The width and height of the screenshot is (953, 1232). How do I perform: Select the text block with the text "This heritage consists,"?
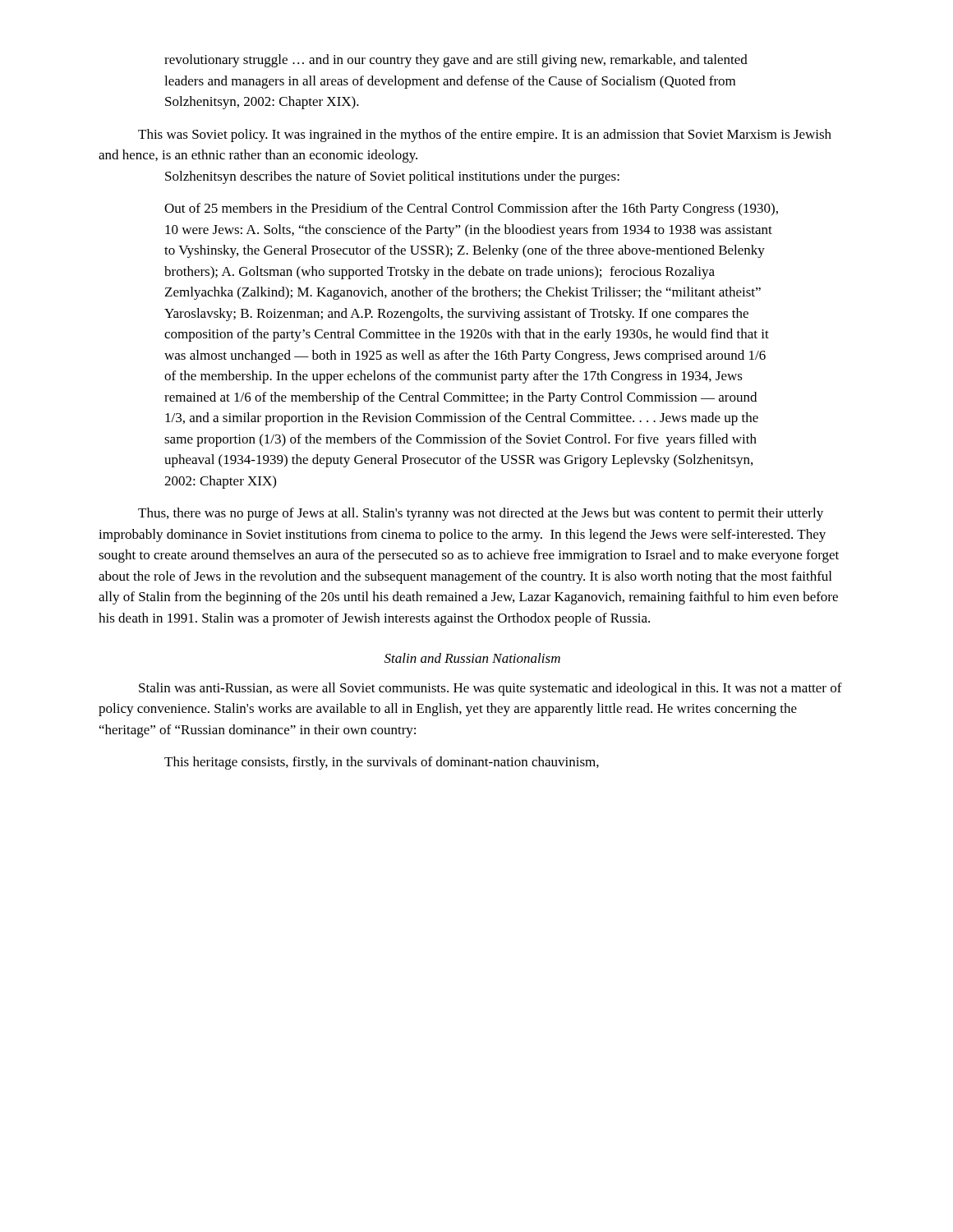point(472,762)
